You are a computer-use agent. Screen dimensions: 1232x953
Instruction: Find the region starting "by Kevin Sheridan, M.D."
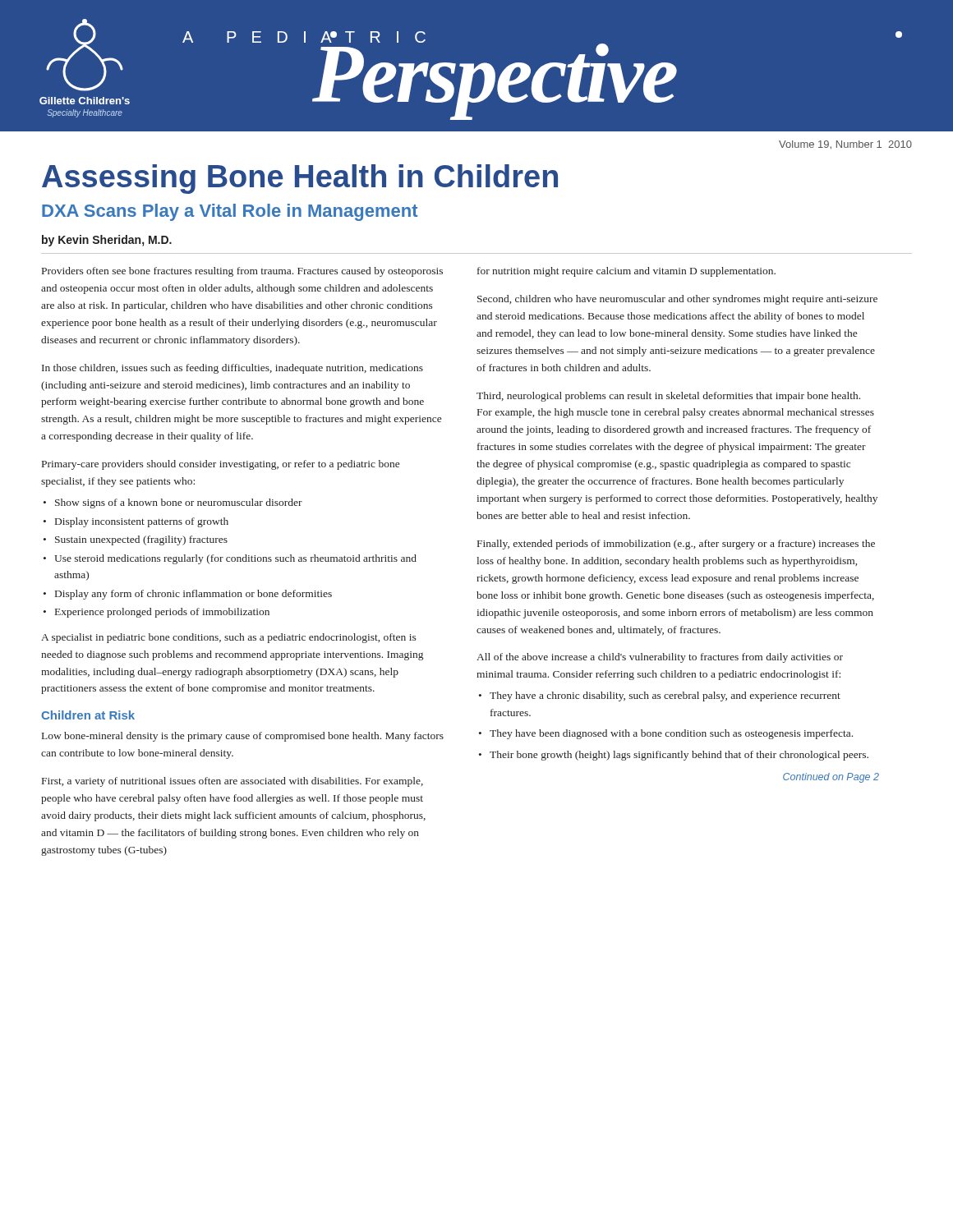(x=107, y=240)
